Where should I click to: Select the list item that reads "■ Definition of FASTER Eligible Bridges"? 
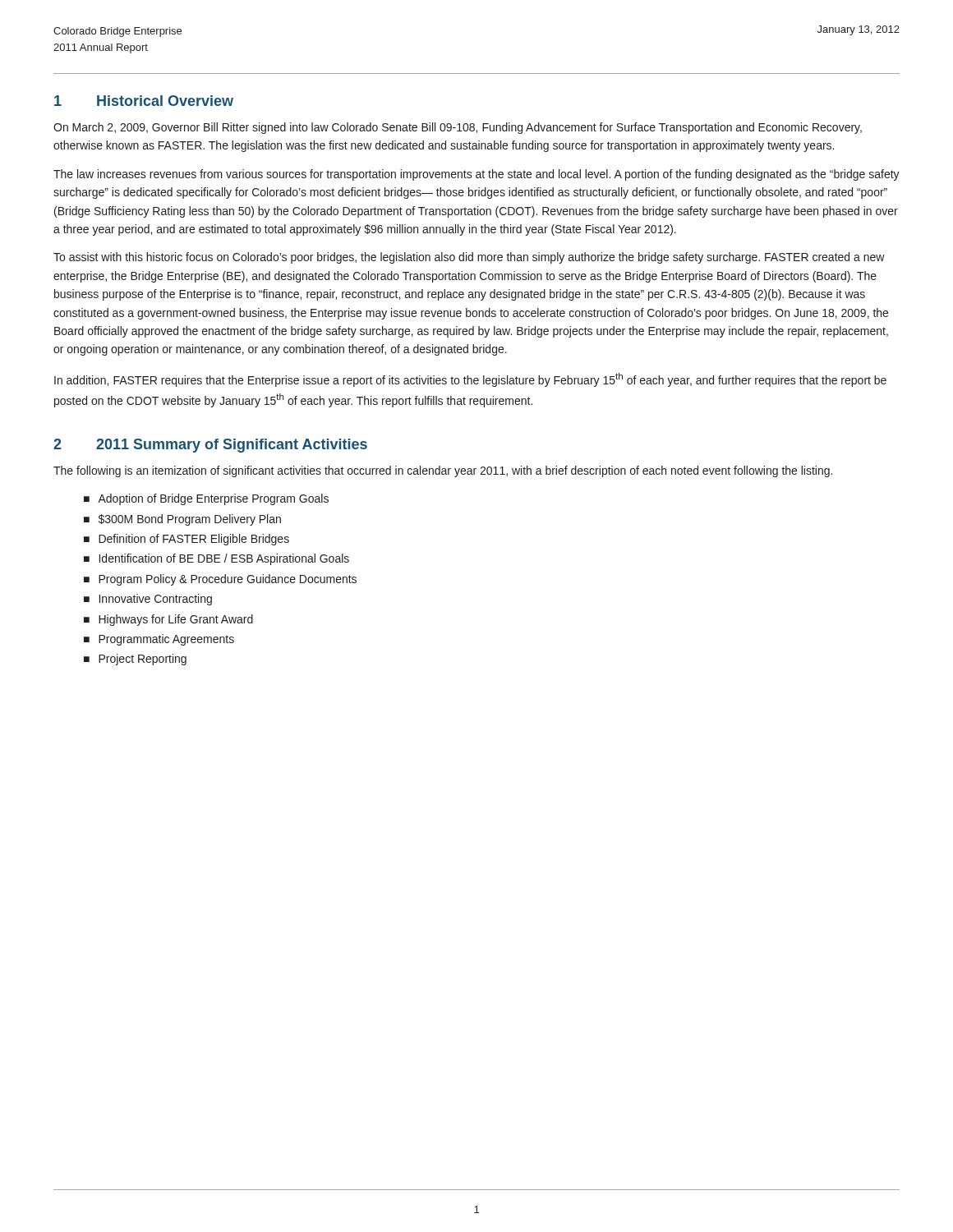click(186, 539)
